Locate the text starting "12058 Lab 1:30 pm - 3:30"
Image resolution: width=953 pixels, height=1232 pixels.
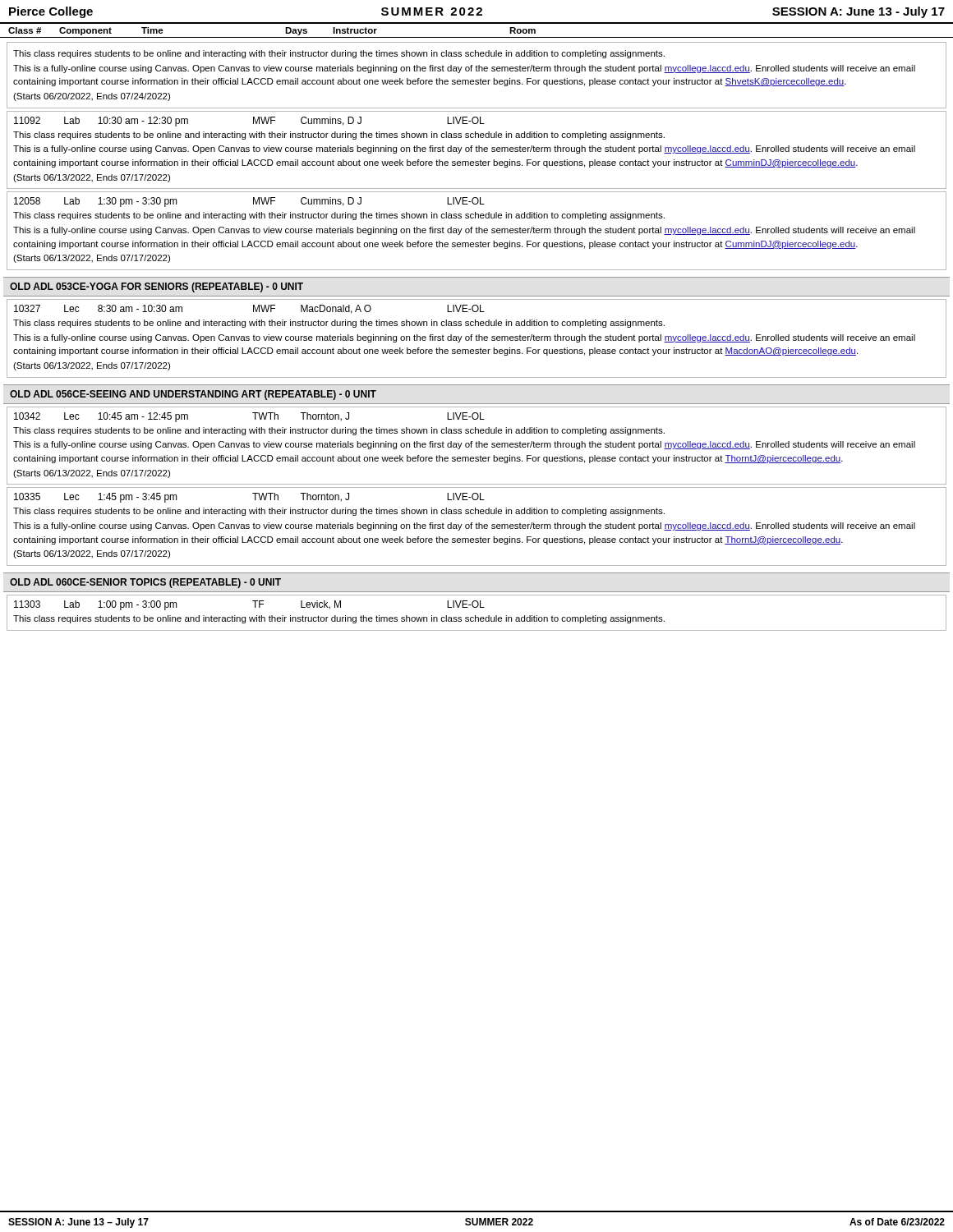click(476, 231)
